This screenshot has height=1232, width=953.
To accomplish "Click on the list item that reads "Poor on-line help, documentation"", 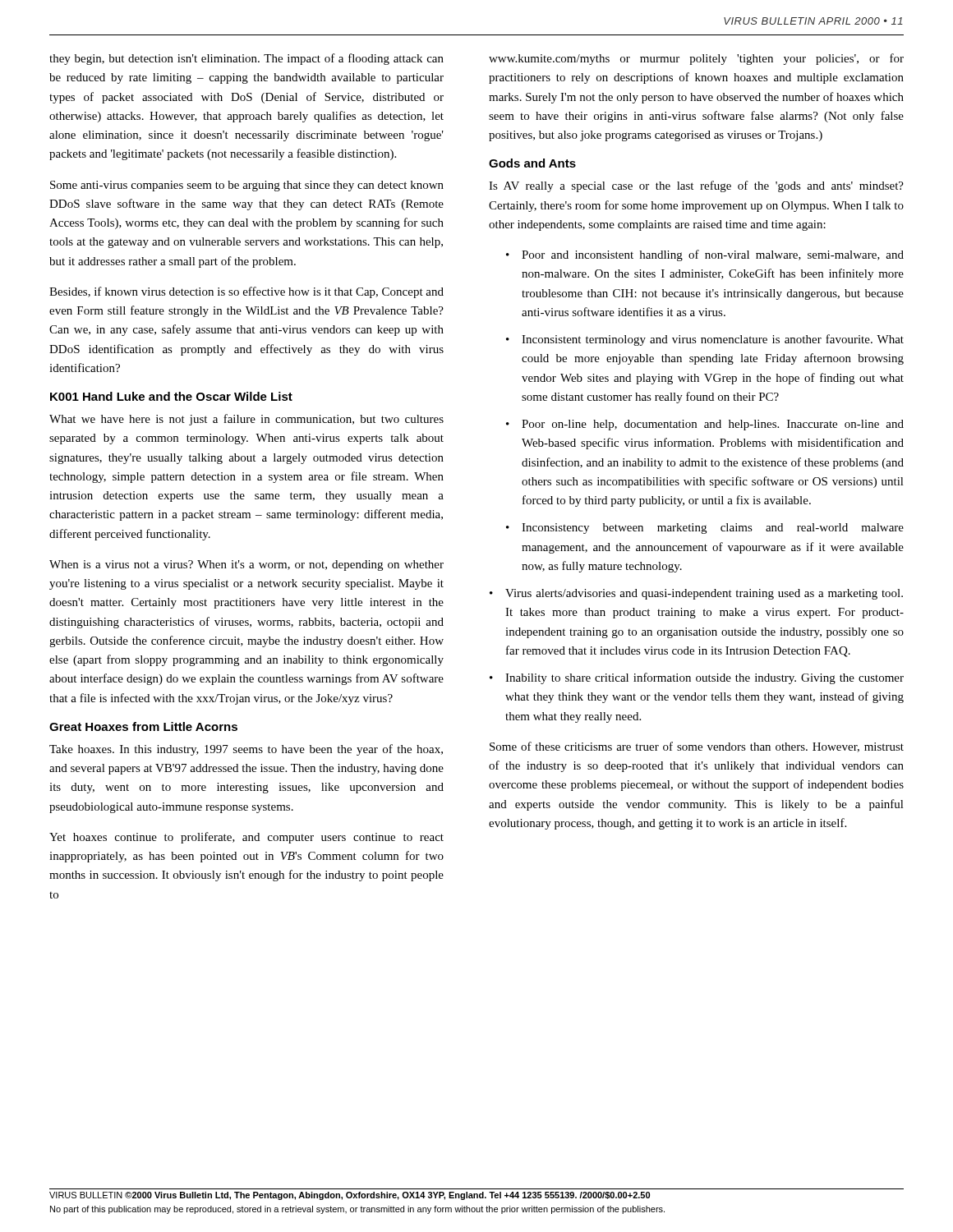I will 713,462.
